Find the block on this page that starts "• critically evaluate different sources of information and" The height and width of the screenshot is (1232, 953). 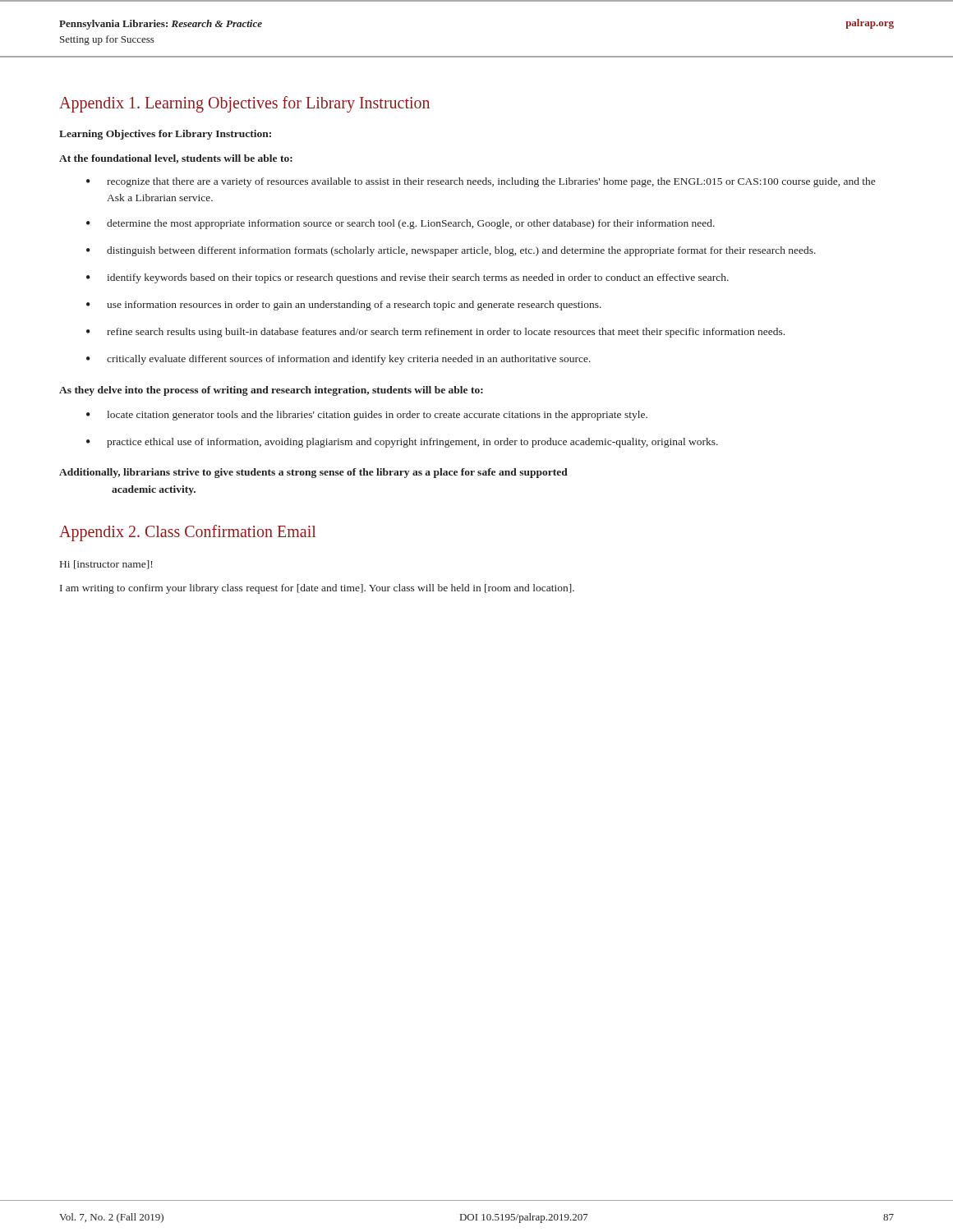click(x=338, y=361)
